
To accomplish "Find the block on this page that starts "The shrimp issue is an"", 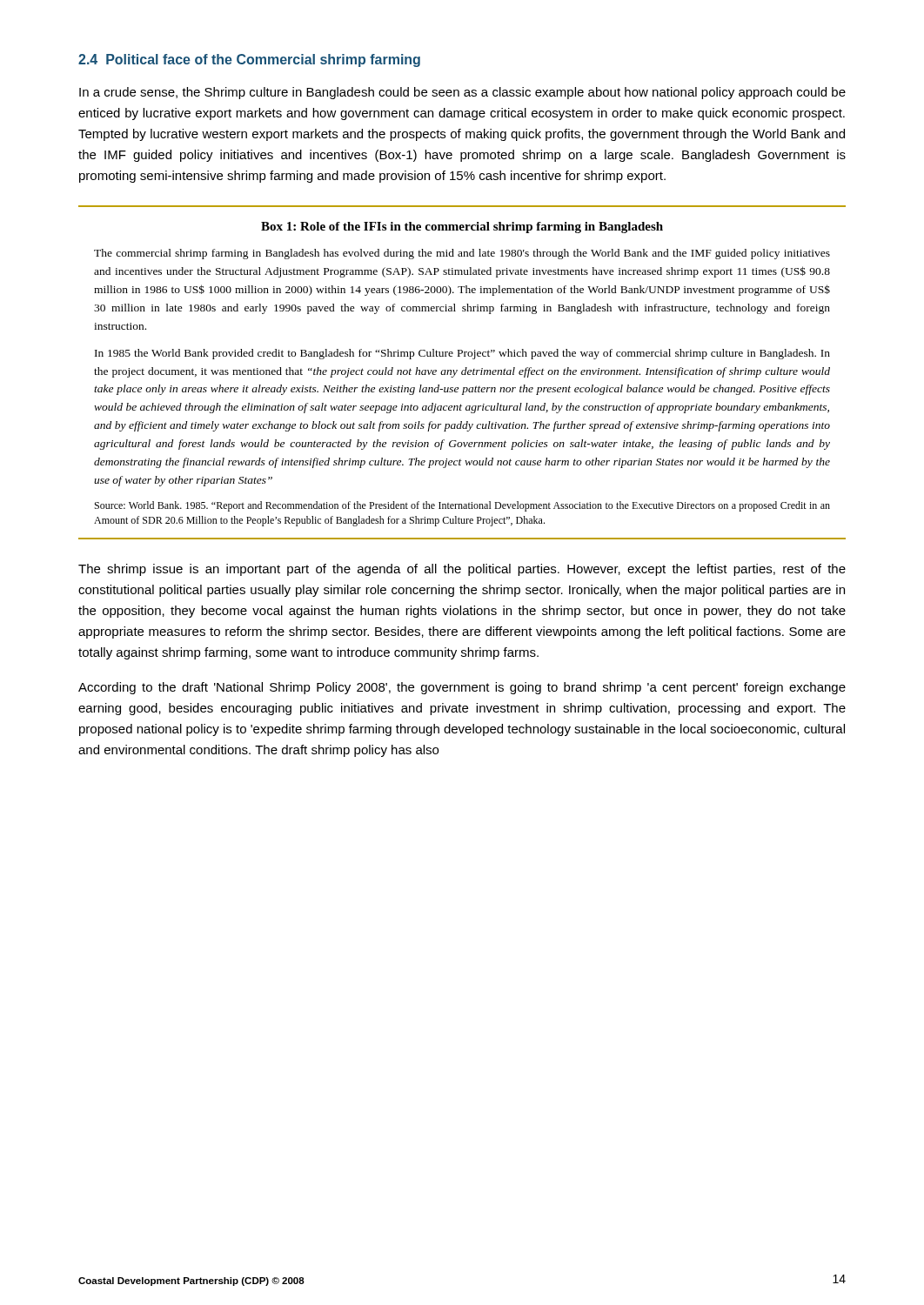I will pyautogui.click(x=462, y=610).
